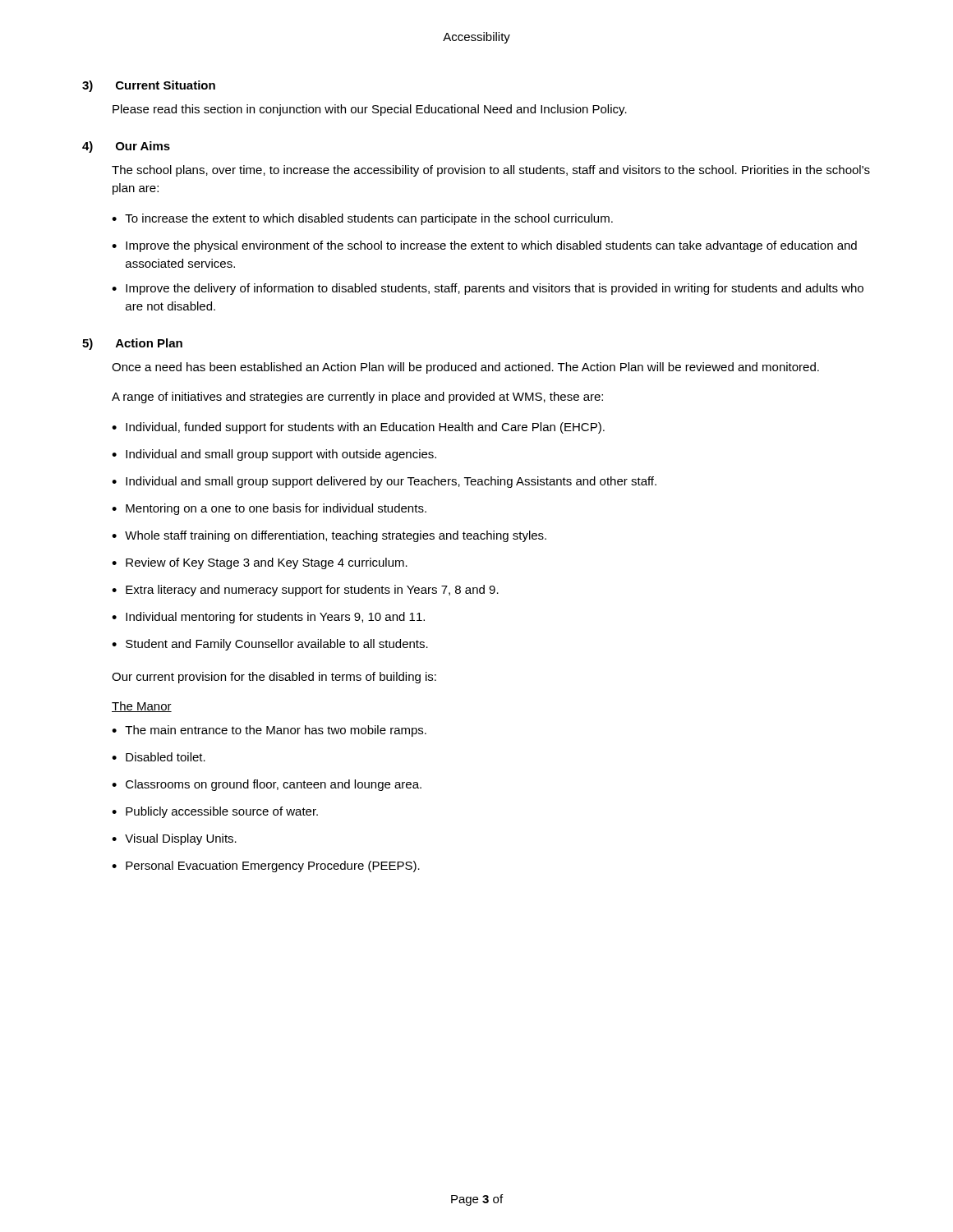Point to "4) Our Aims"

[126, 145]
